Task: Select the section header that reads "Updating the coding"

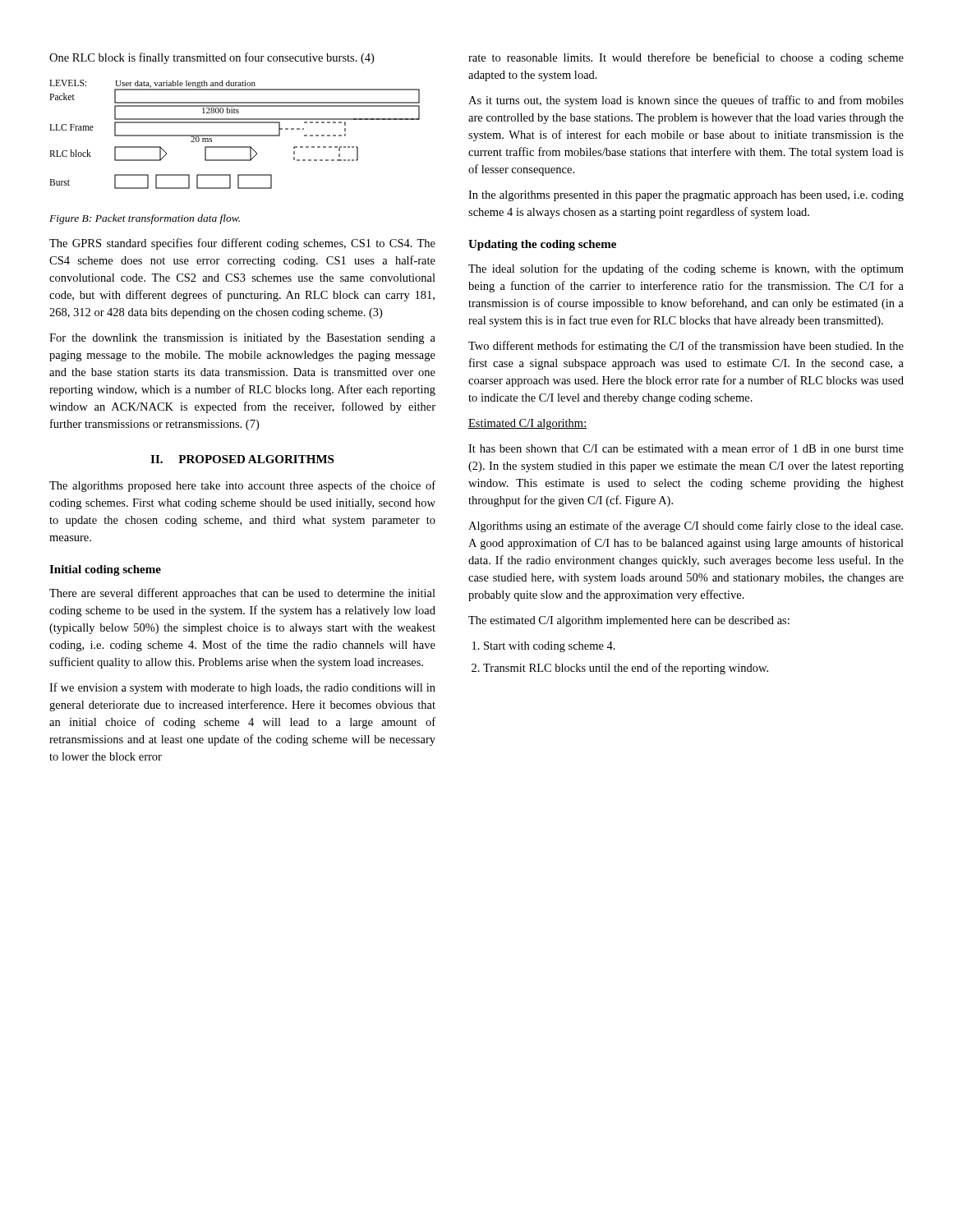Action: (x=542, y=245)
